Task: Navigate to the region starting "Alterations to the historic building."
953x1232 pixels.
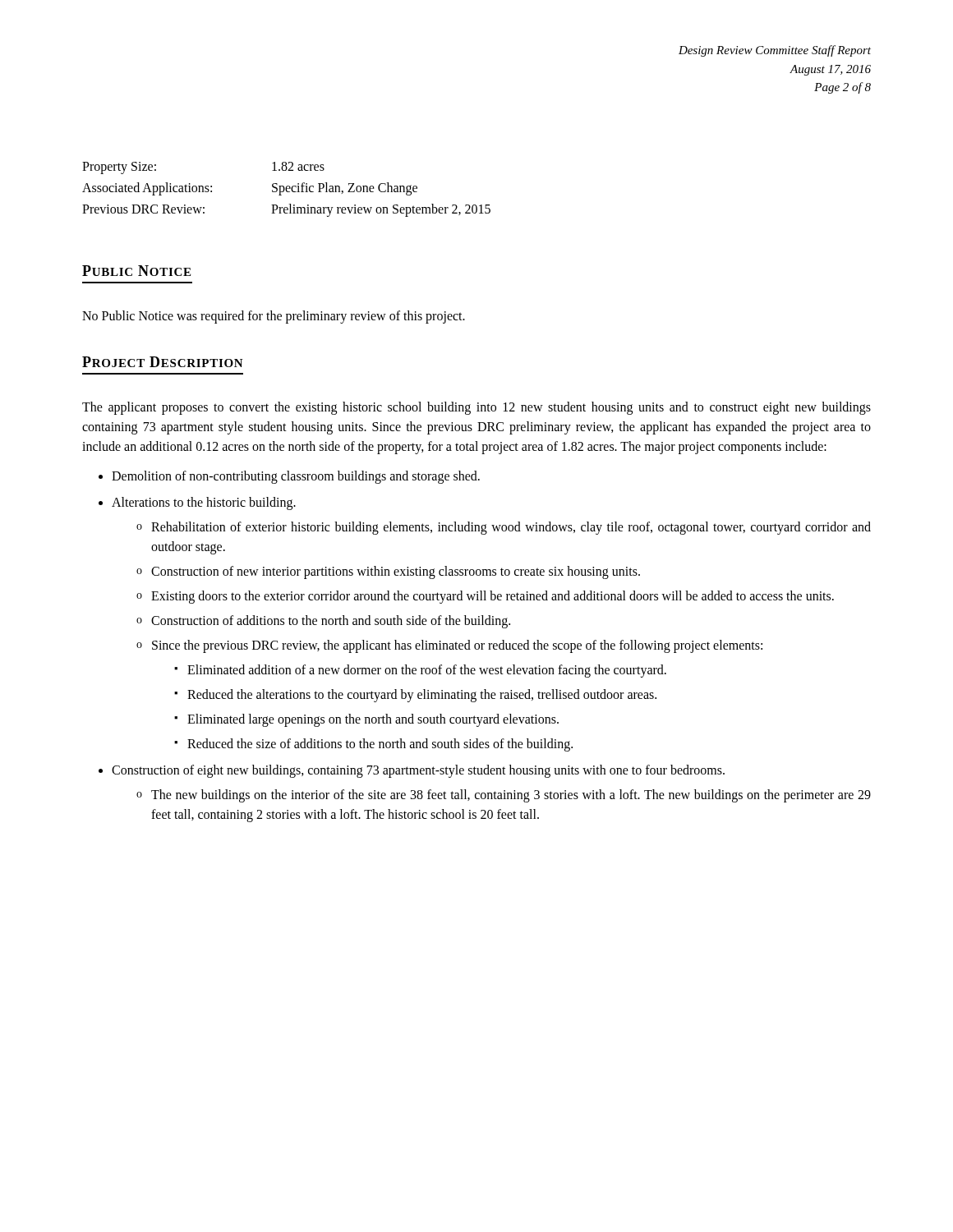Action: pyautogui.click(x=491, y=625)
